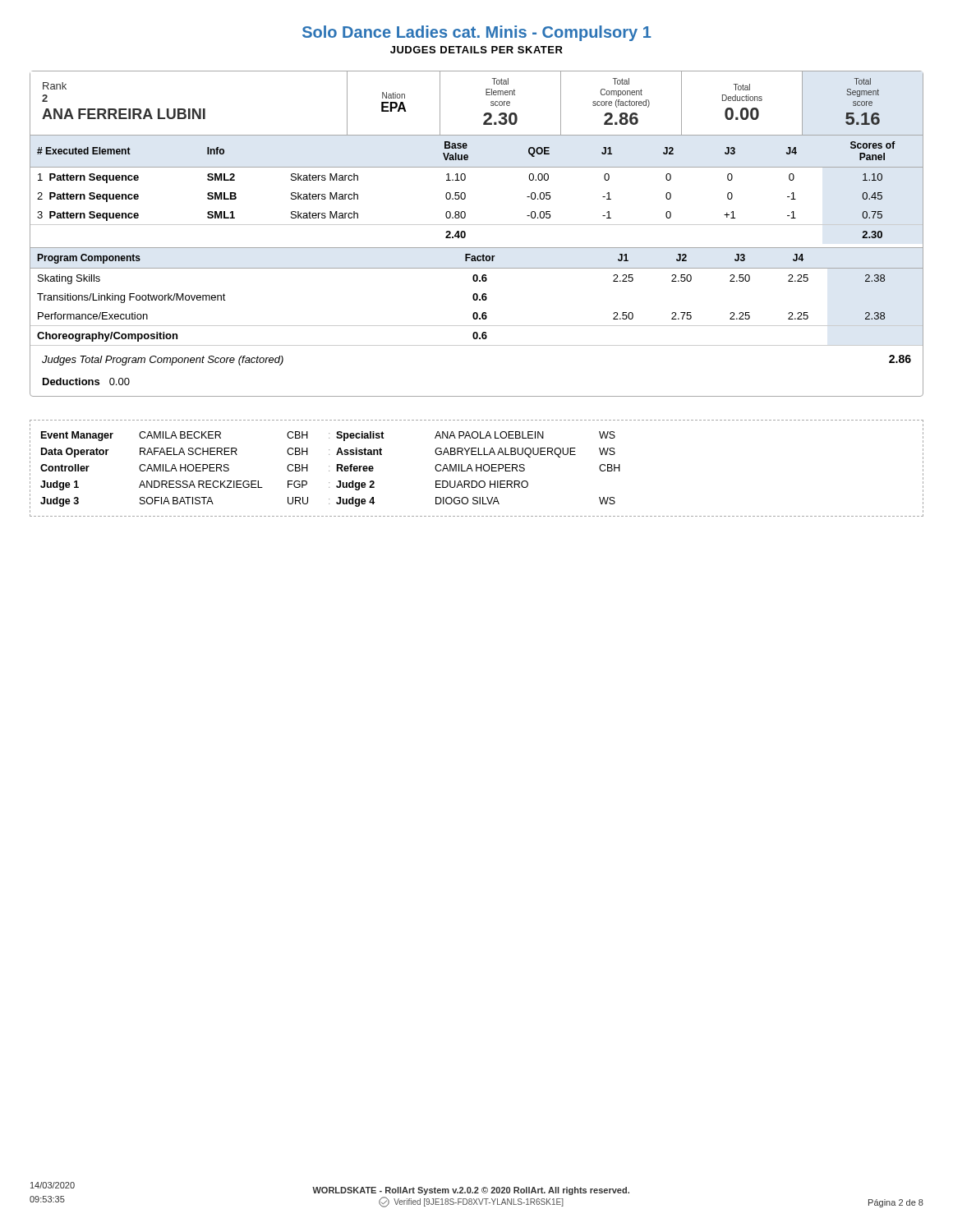Select the region starting "Solo Dance Ladies cat. Minis - Compulsory 1"
Screen dimensions: 1232x953
pos(476,32)
